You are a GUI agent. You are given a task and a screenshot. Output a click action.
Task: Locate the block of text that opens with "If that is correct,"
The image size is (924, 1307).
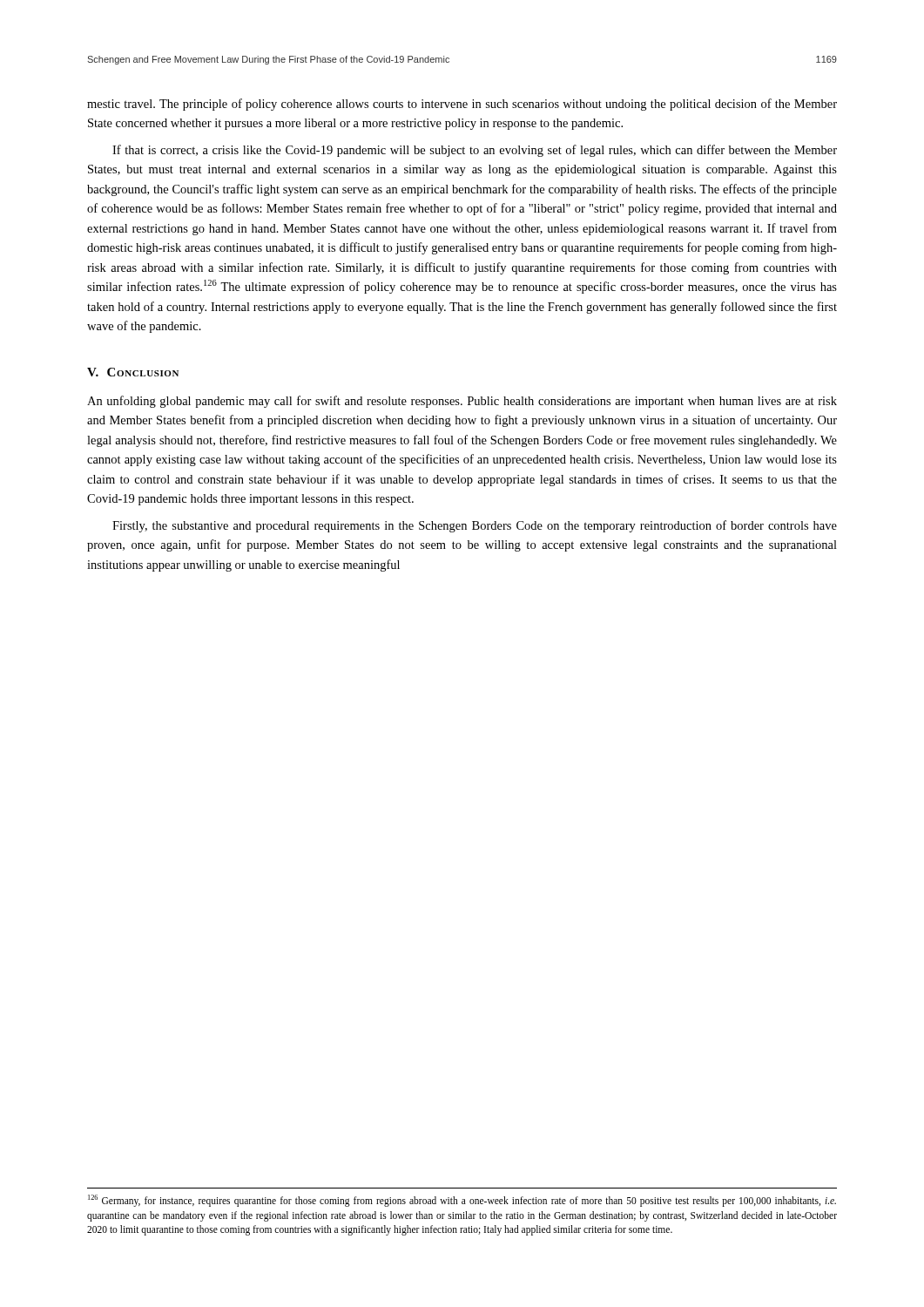pos(462,238)
